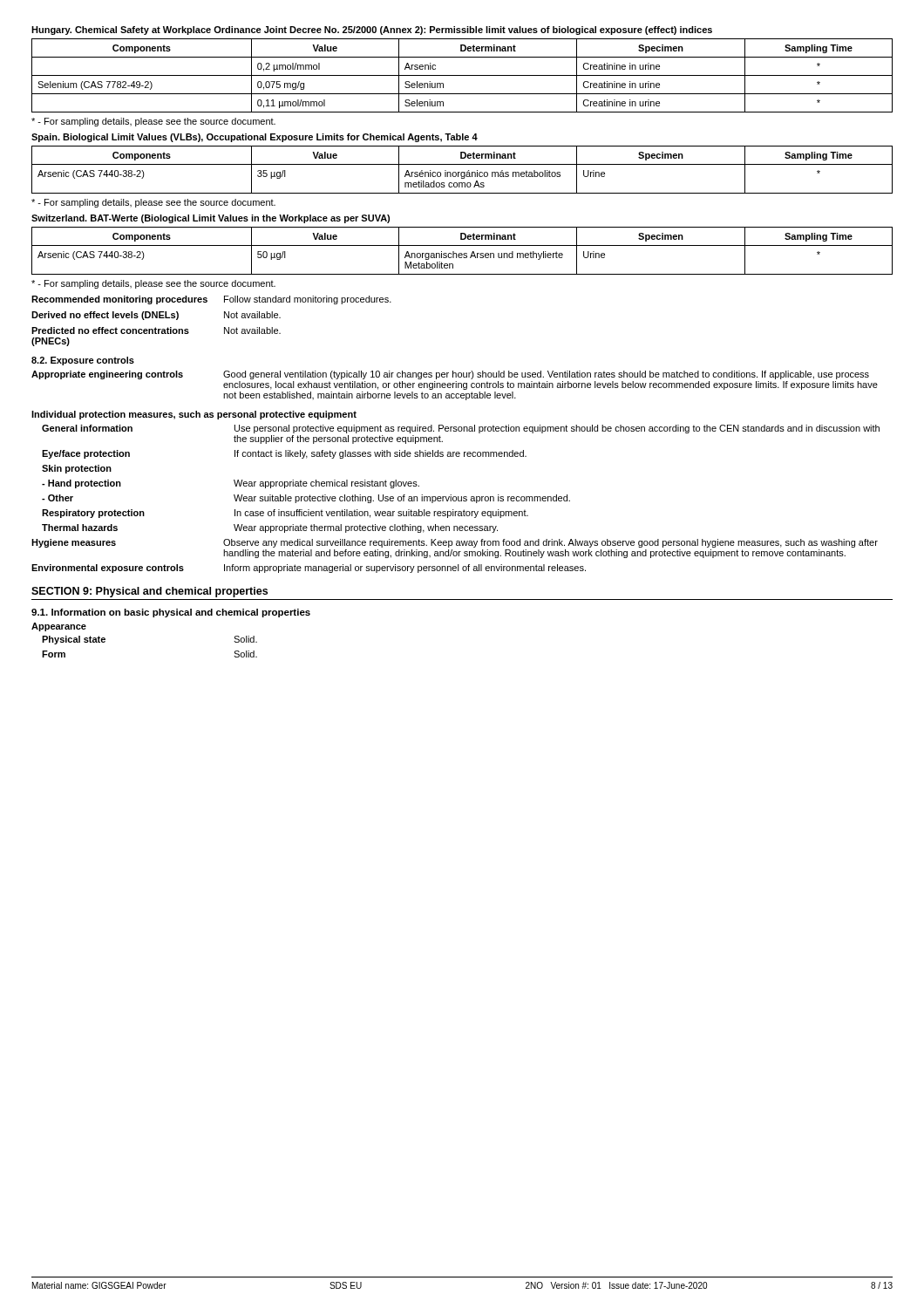Point to the element starting "Switzerland. BAT-Werte (Biological Limit Values in"
Image resolution: width=924 pixels, height=1308 pixels.
click(x=211, y=218)
